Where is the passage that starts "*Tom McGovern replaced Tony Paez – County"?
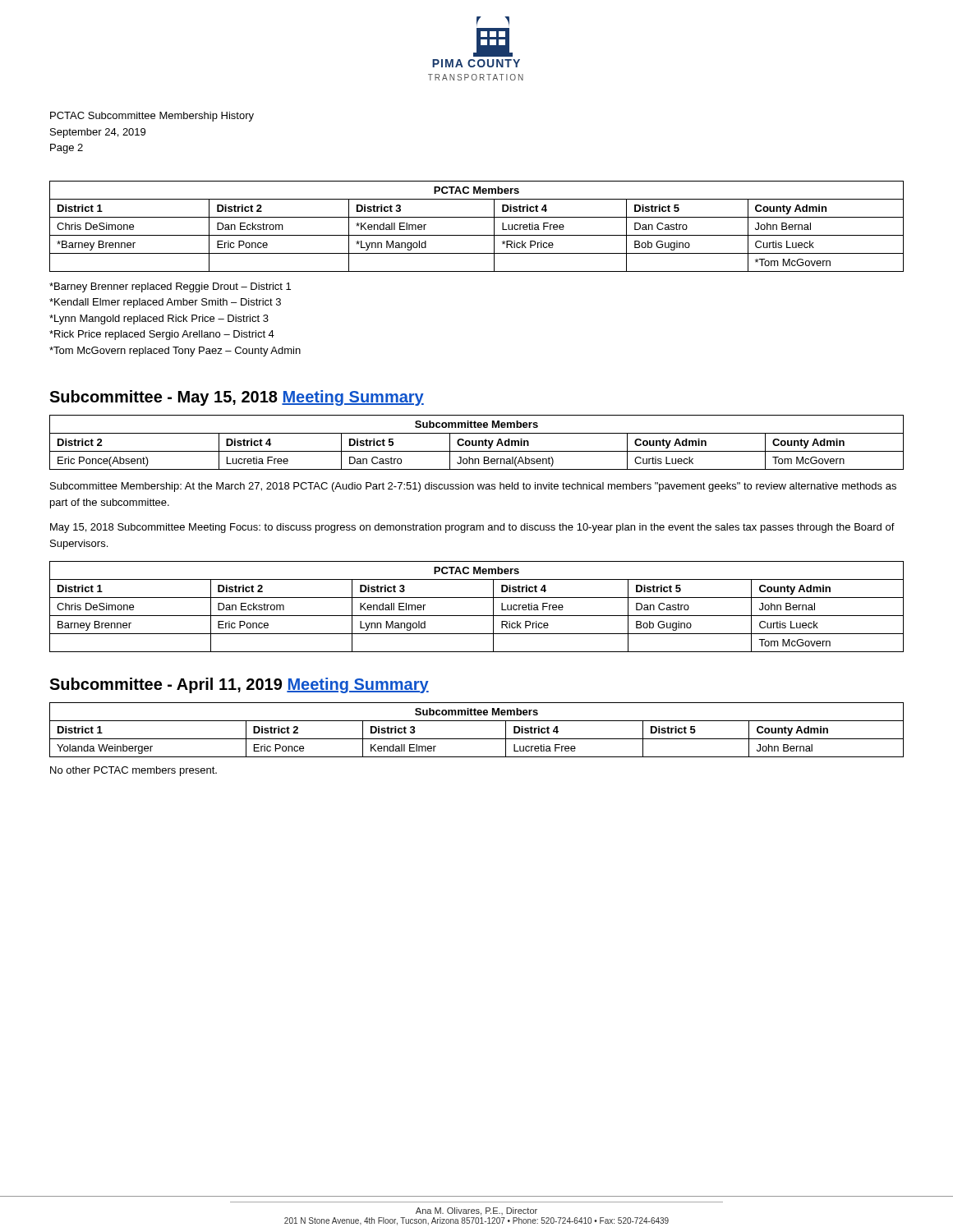953x1232 pixels. click(x=175, y=350)
